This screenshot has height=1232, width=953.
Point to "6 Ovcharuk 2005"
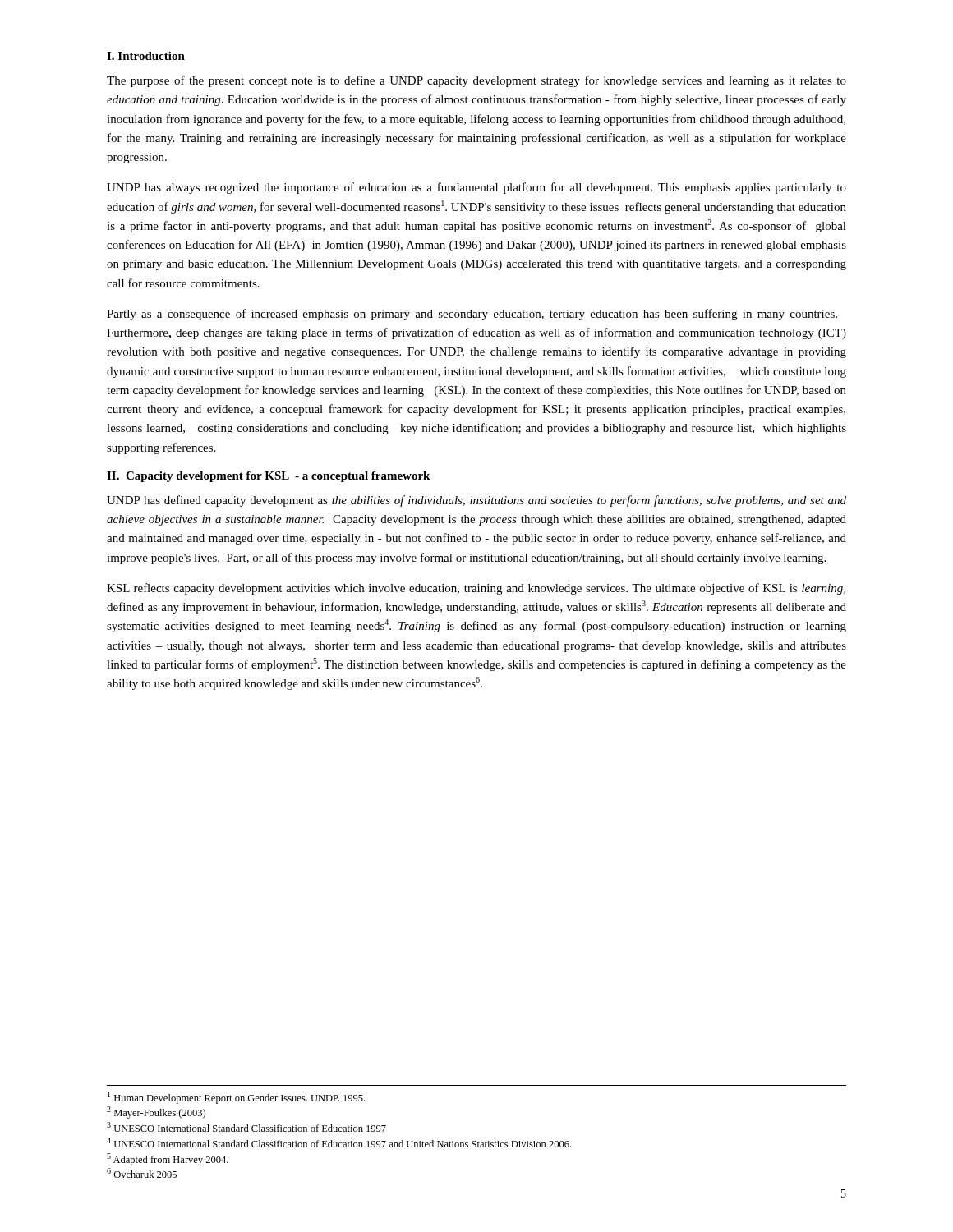[142, 1174]
